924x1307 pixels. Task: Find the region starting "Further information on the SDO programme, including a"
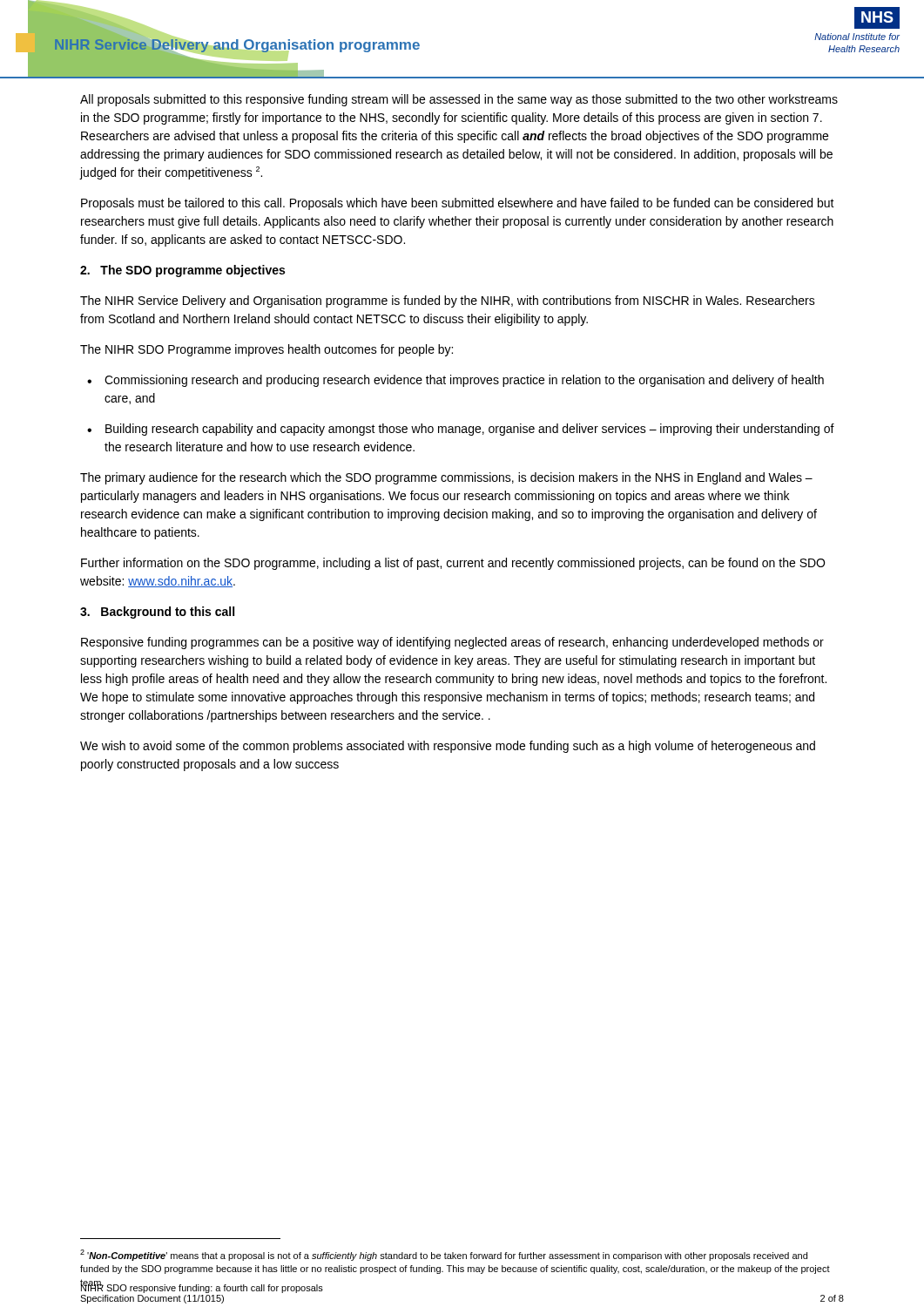[459, 572]
